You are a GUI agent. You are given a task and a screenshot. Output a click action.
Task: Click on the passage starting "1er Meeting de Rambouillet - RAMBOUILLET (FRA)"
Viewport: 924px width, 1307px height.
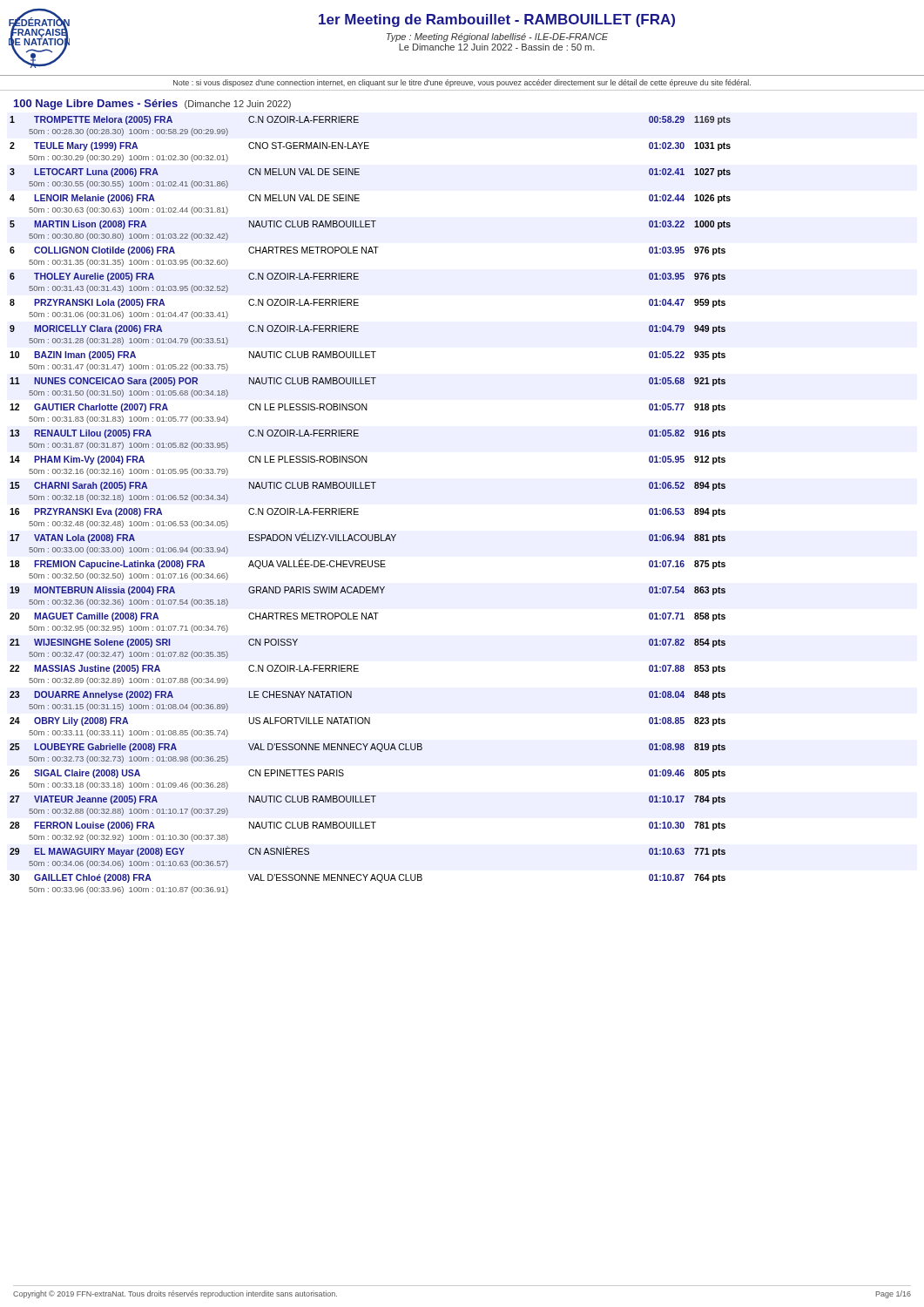(x=497, y=20)
